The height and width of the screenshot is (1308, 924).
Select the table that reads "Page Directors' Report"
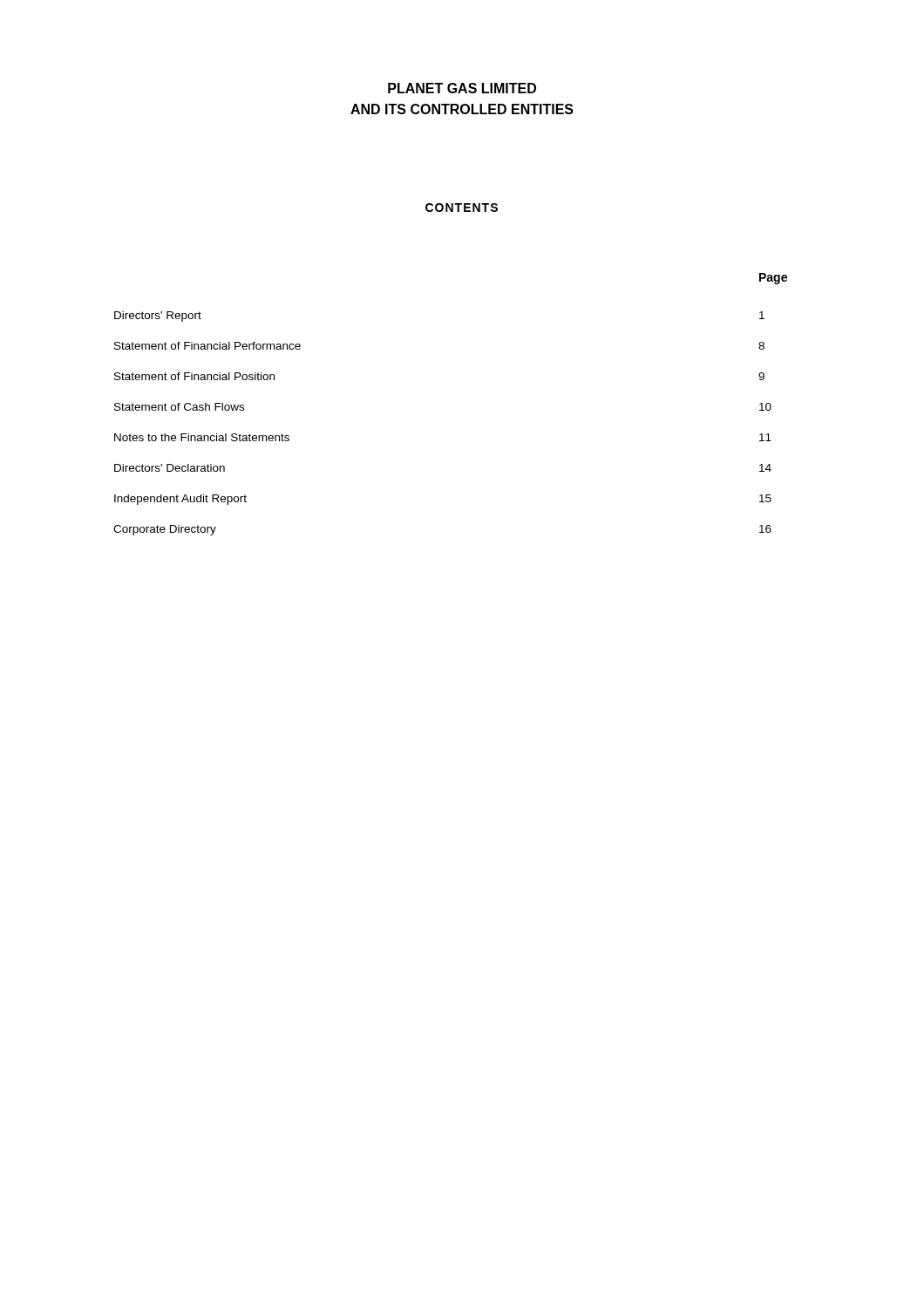[462, 407]
